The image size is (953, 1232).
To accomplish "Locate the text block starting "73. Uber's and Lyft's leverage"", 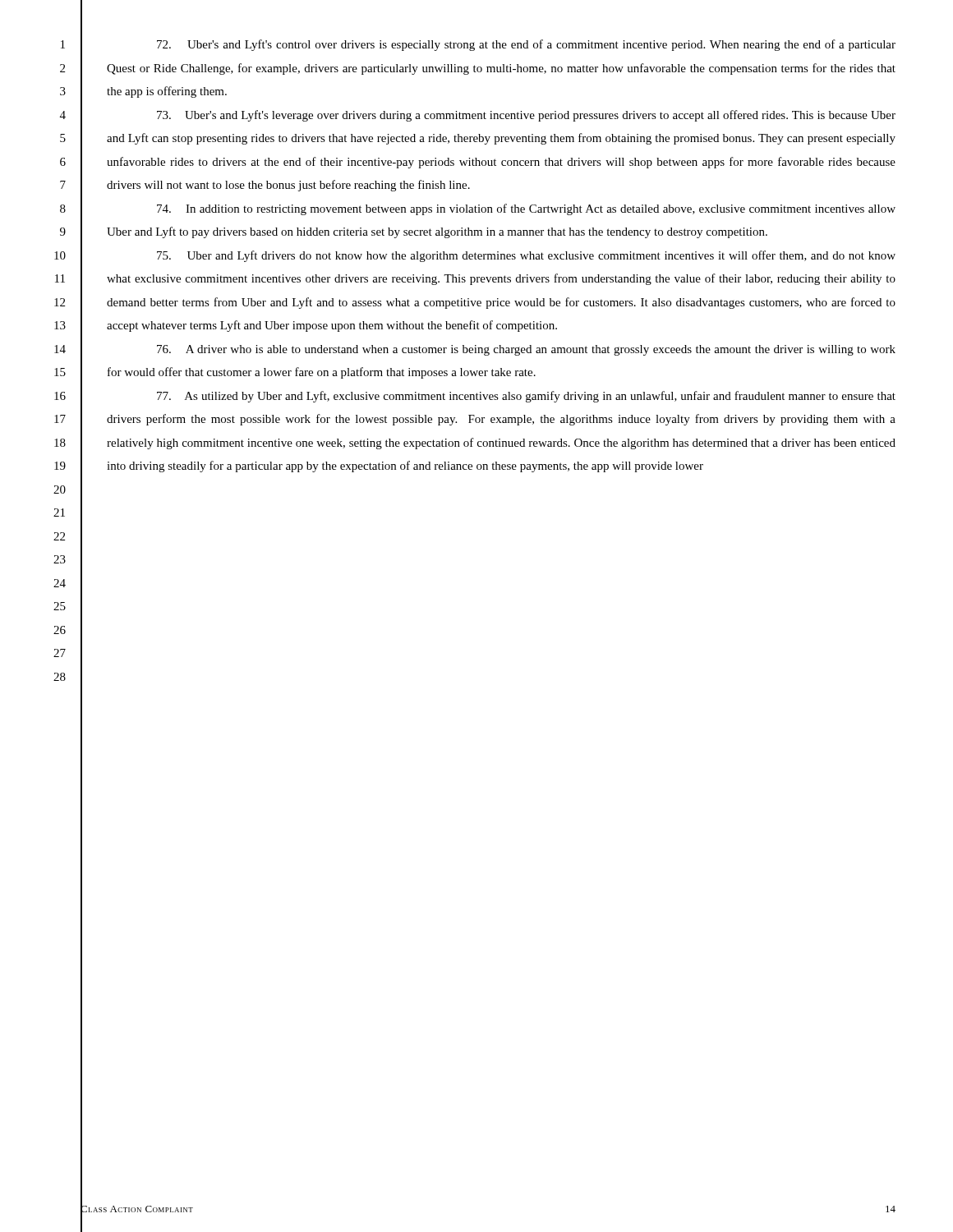I will pos(501,150).
